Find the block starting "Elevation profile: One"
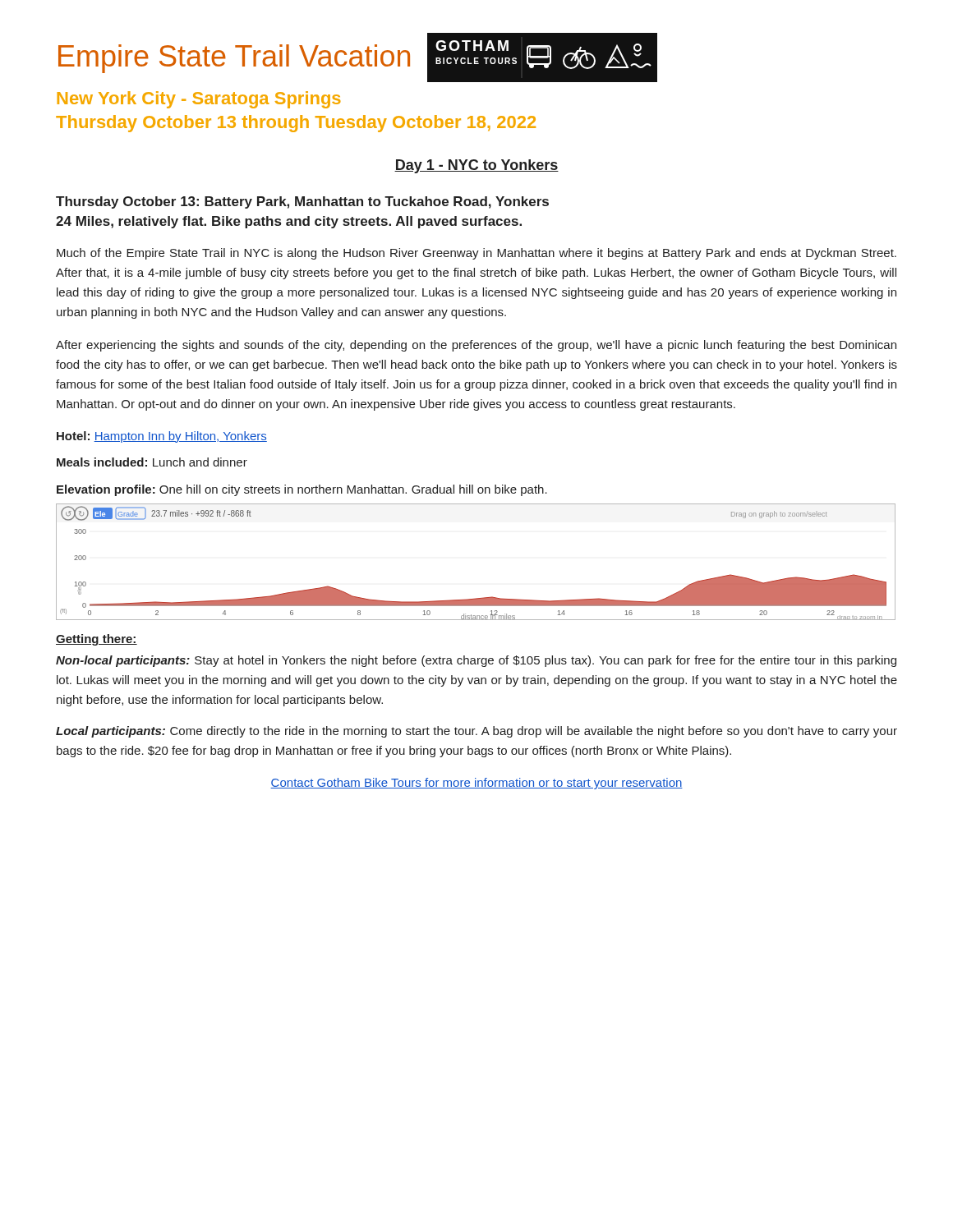The image size is (953, 1232). click(302, 489)
